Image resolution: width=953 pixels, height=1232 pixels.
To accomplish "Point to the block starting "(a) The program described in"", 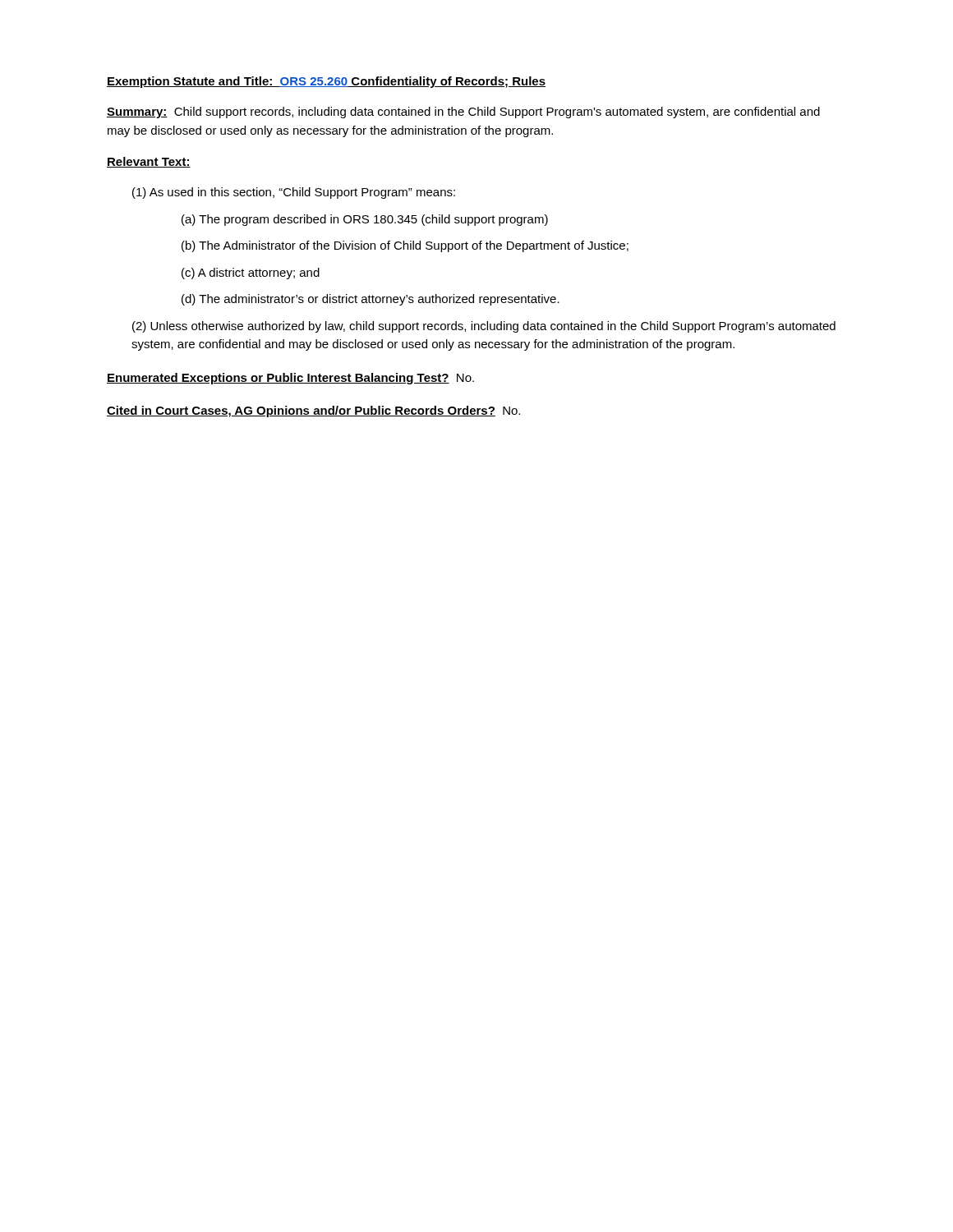I will pos(365,218).
